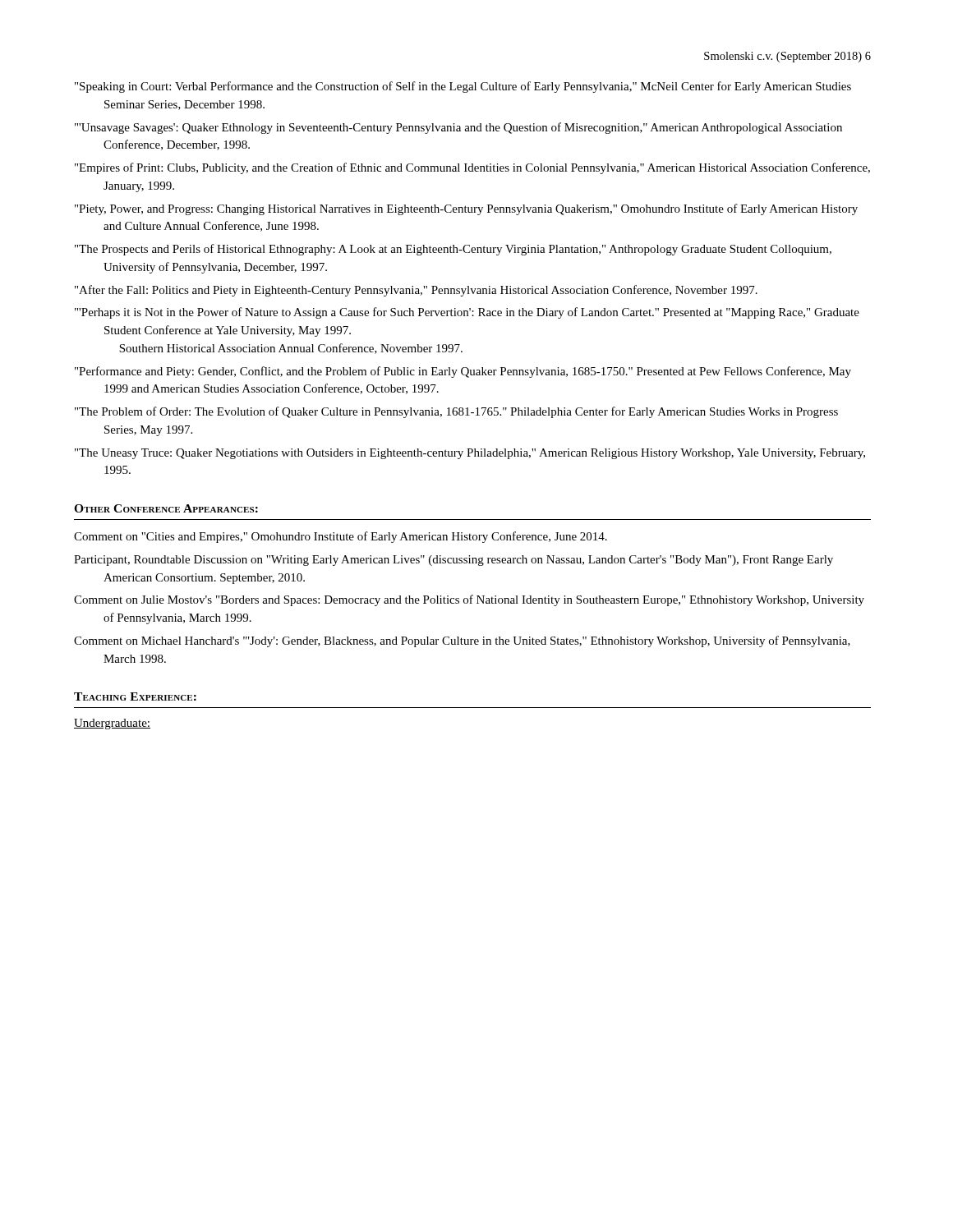
Task: Locate the block of text that opens with ""Empires of Print: Clubs, Publicity, and"
Action: [472, 176]
